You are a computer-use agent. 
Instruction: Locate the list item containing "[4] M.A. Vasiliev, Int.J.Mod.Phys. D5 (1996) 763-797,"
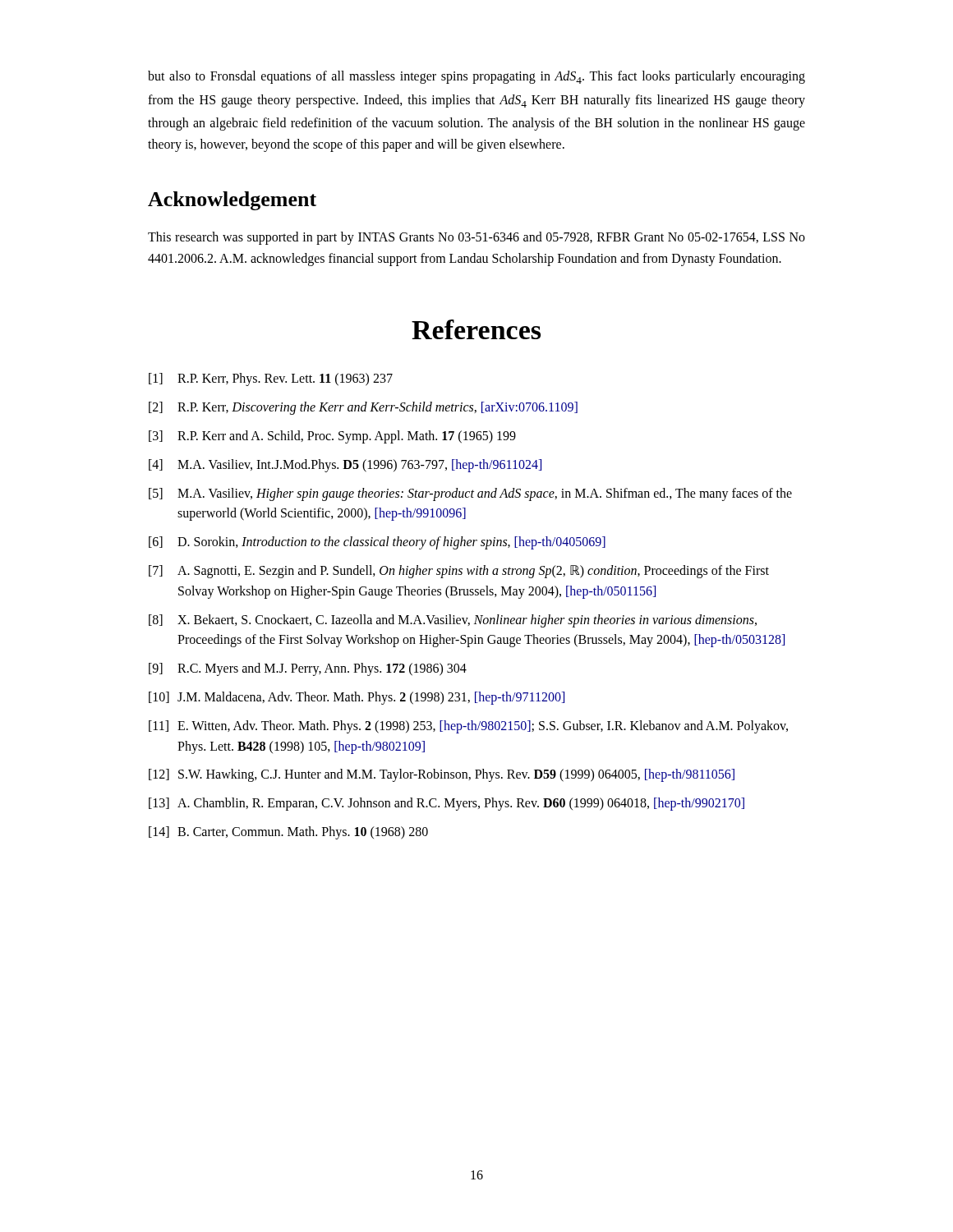coord(476,465)
